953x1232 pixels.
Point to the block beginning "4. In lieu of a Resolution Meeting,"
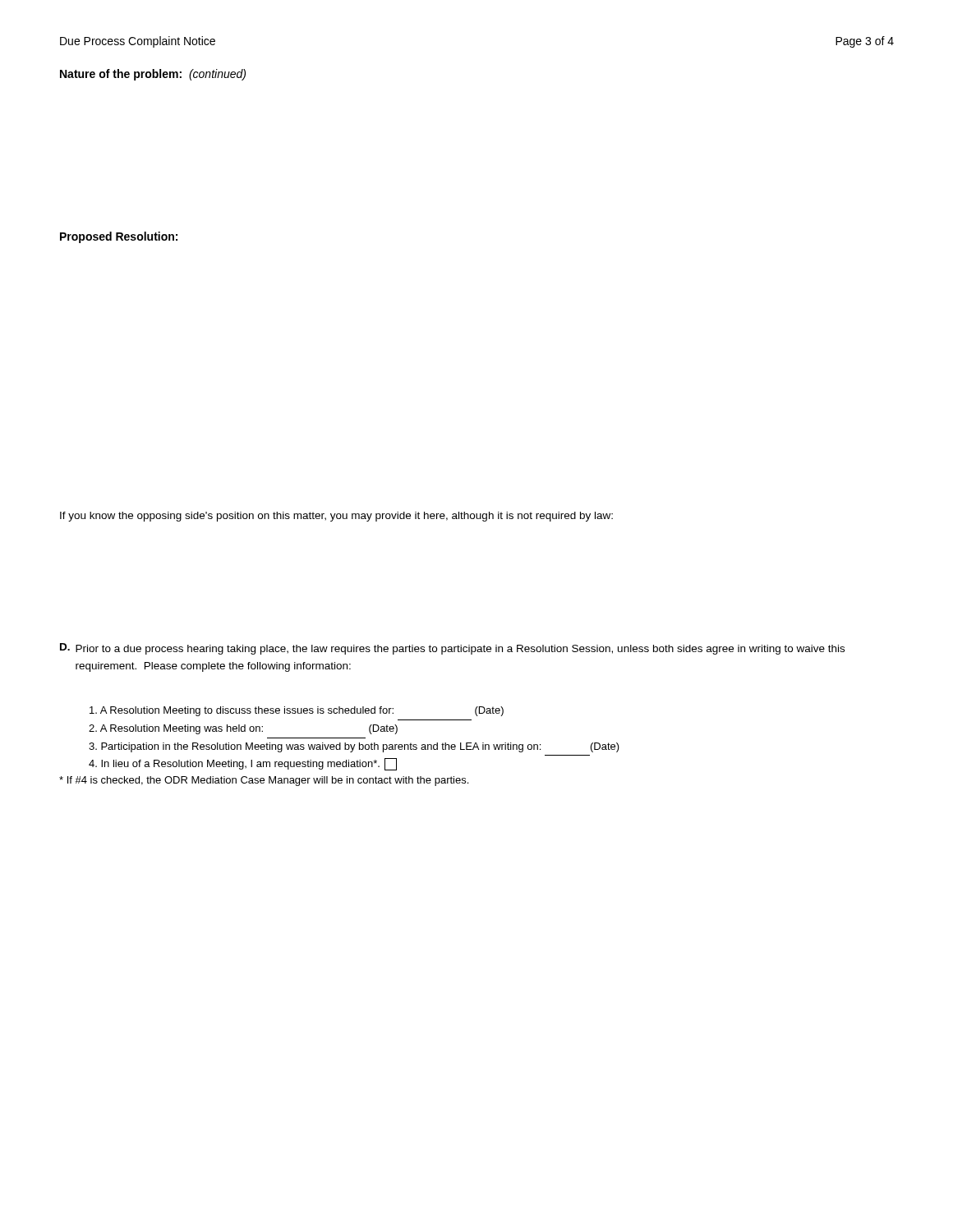(243, 764)
